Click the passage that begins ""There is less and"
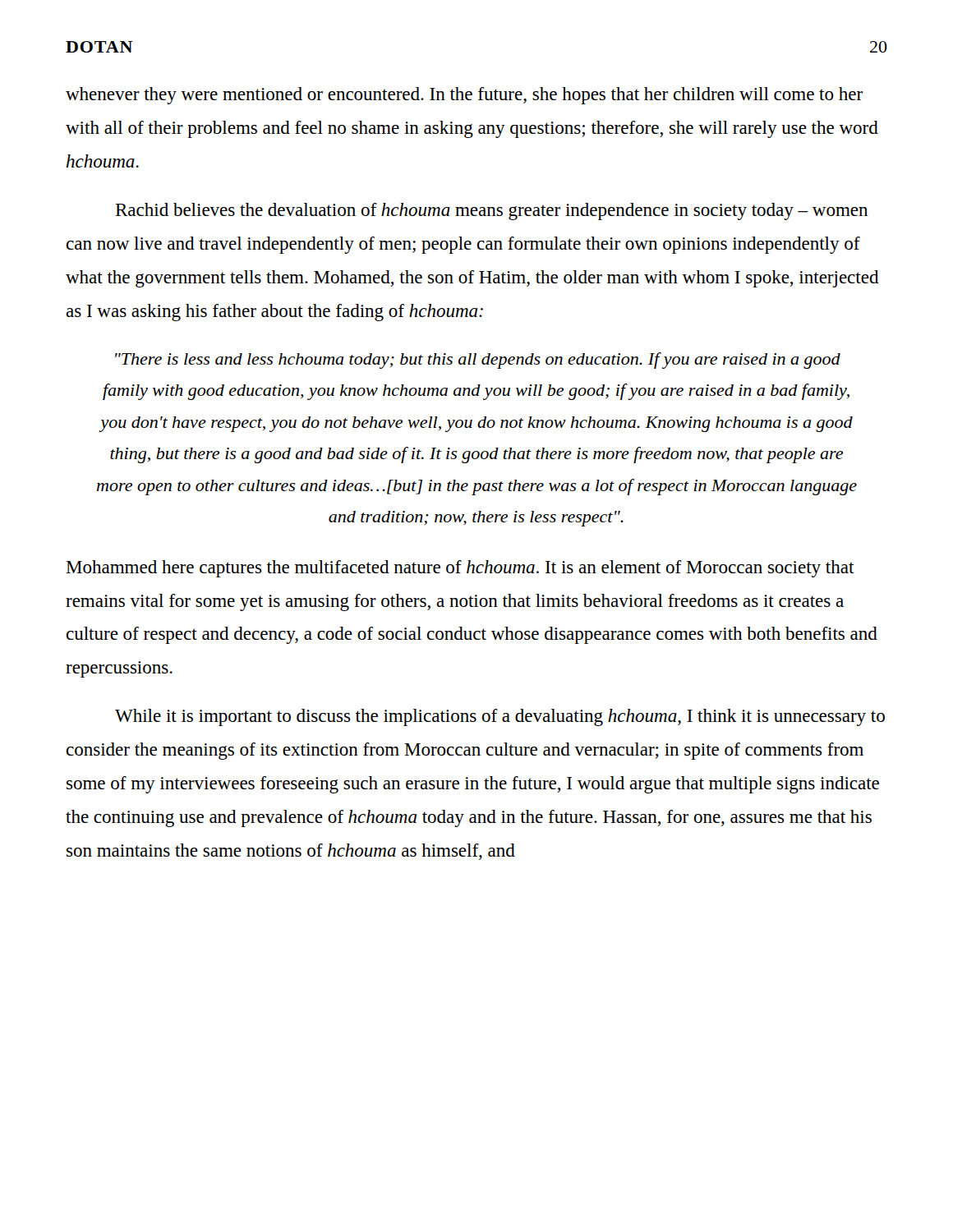Screen dimensions: 1232x953 476,438
